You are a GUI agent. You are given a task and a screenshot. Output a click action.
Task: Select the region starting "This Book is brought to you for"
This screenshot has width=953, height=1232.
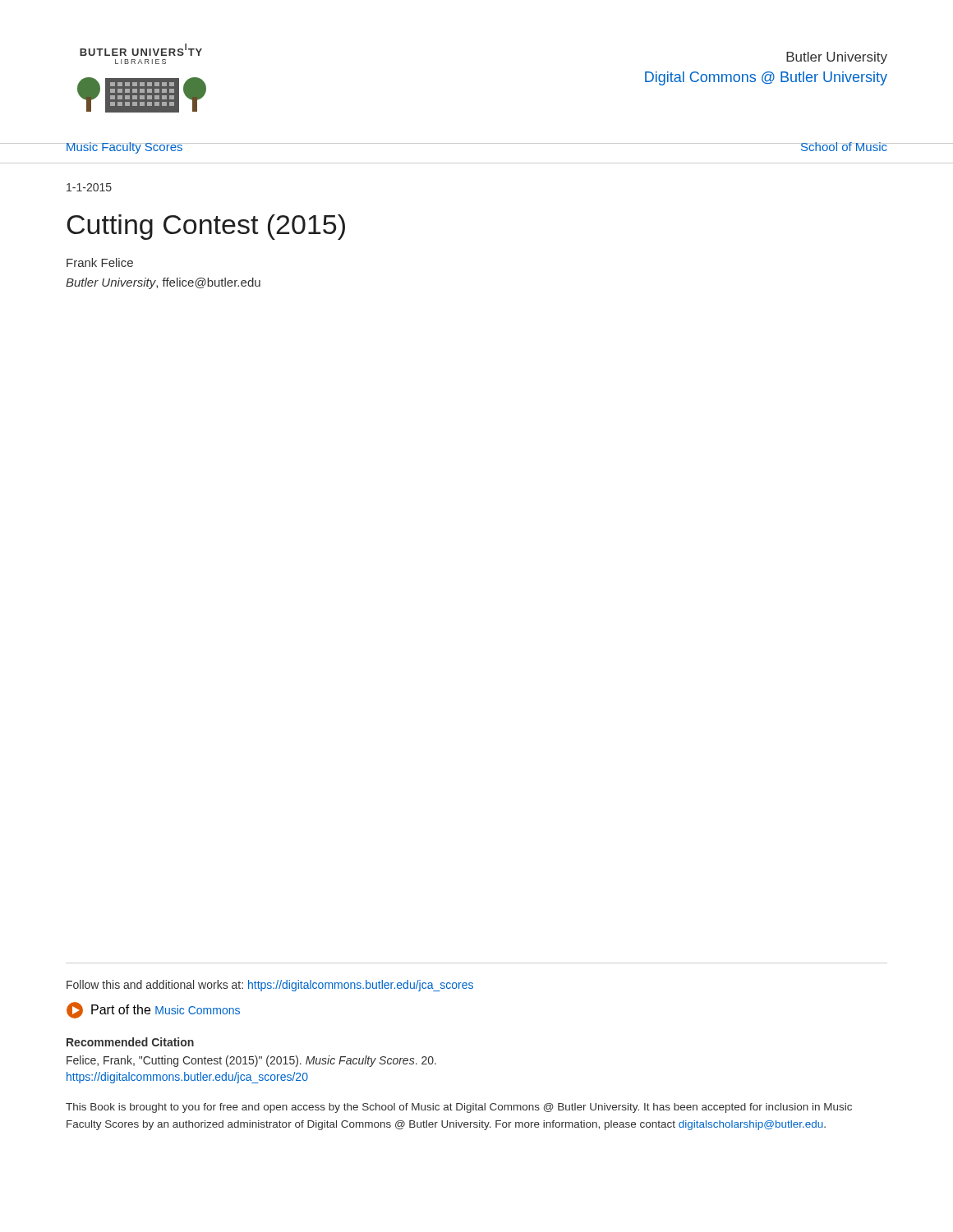point(459,1115)
